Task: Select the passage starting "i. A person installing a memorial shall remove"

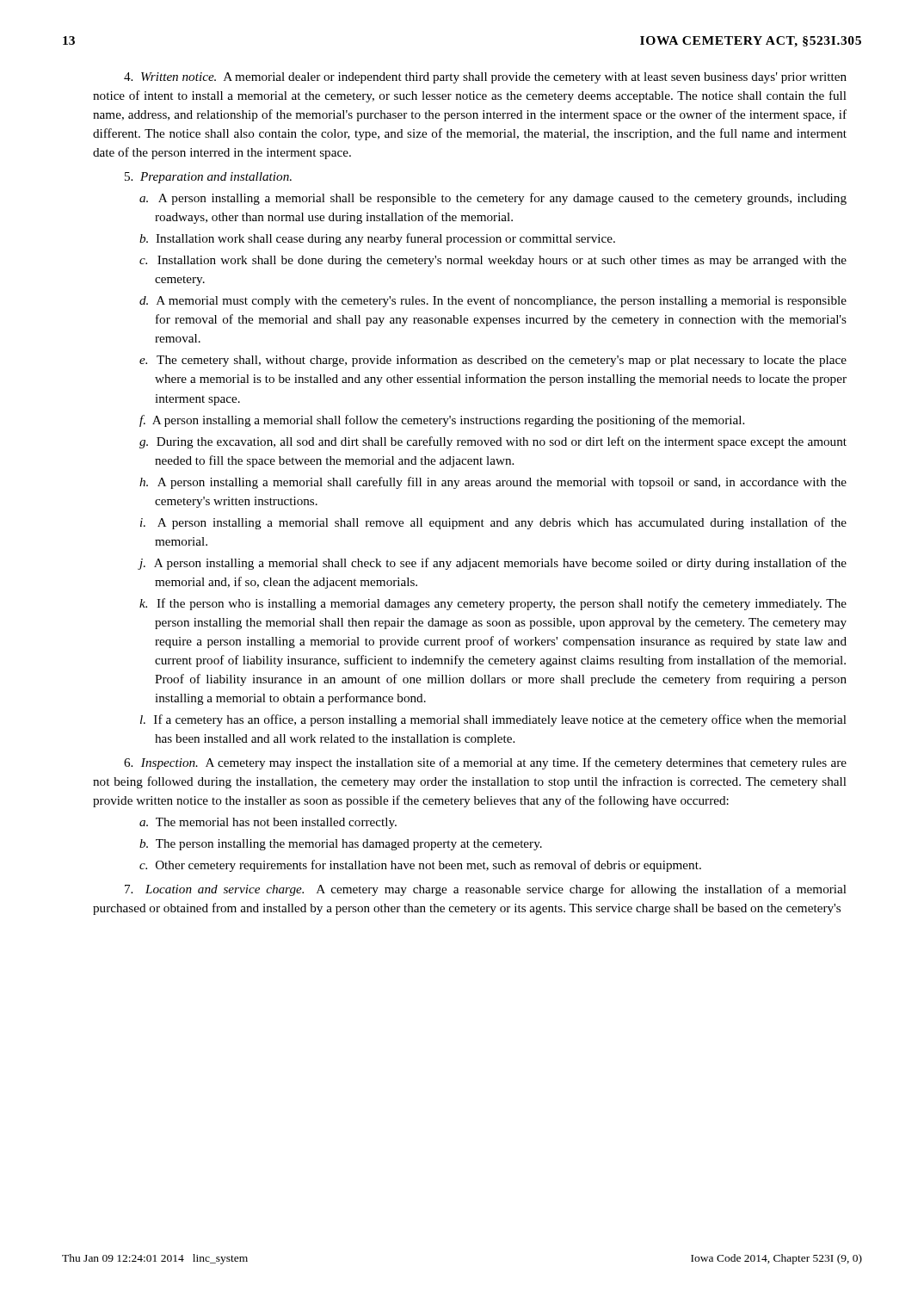Action: [x=470, y=532]
